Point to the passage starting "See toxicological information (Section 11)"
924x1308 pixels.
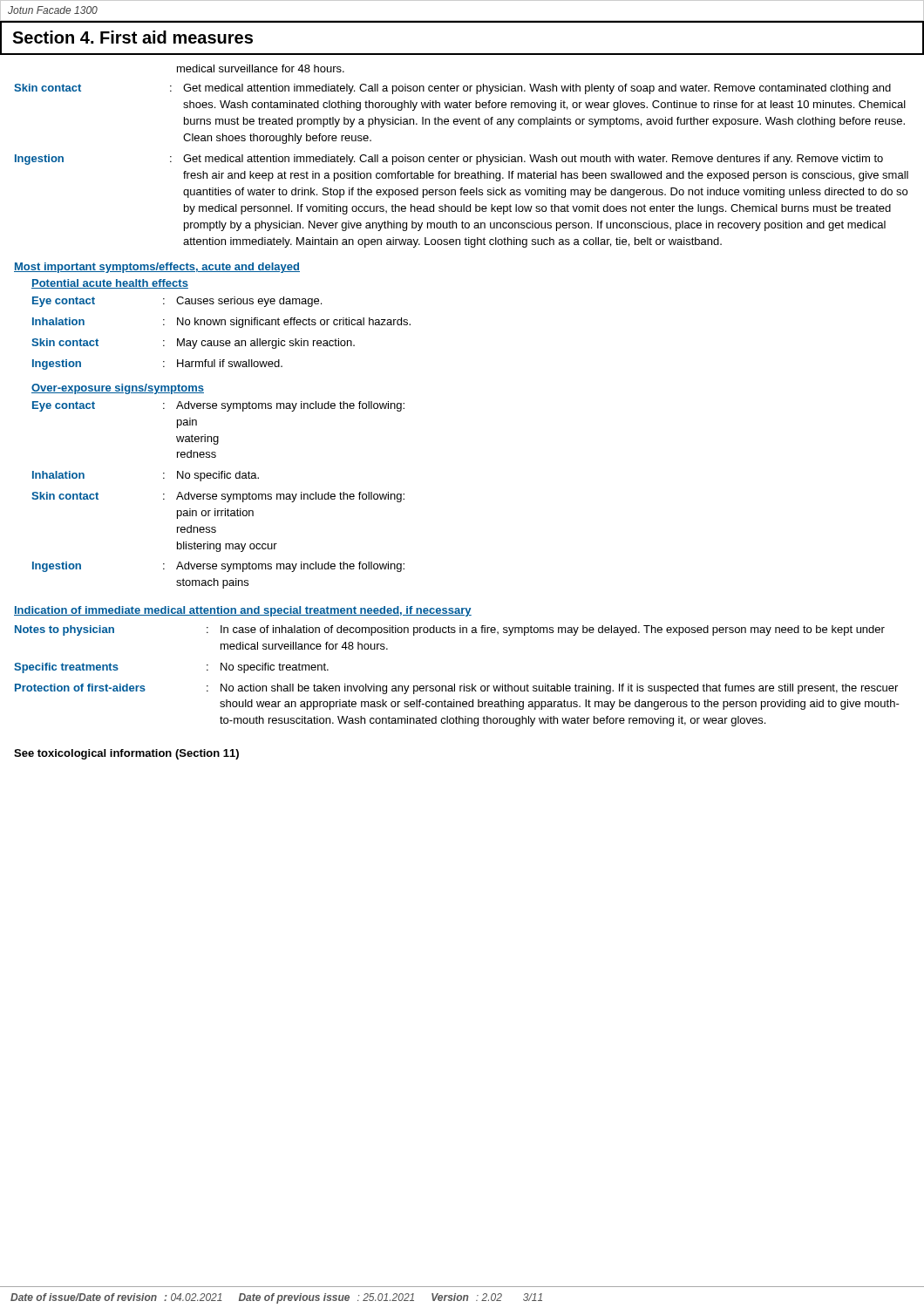127,753
